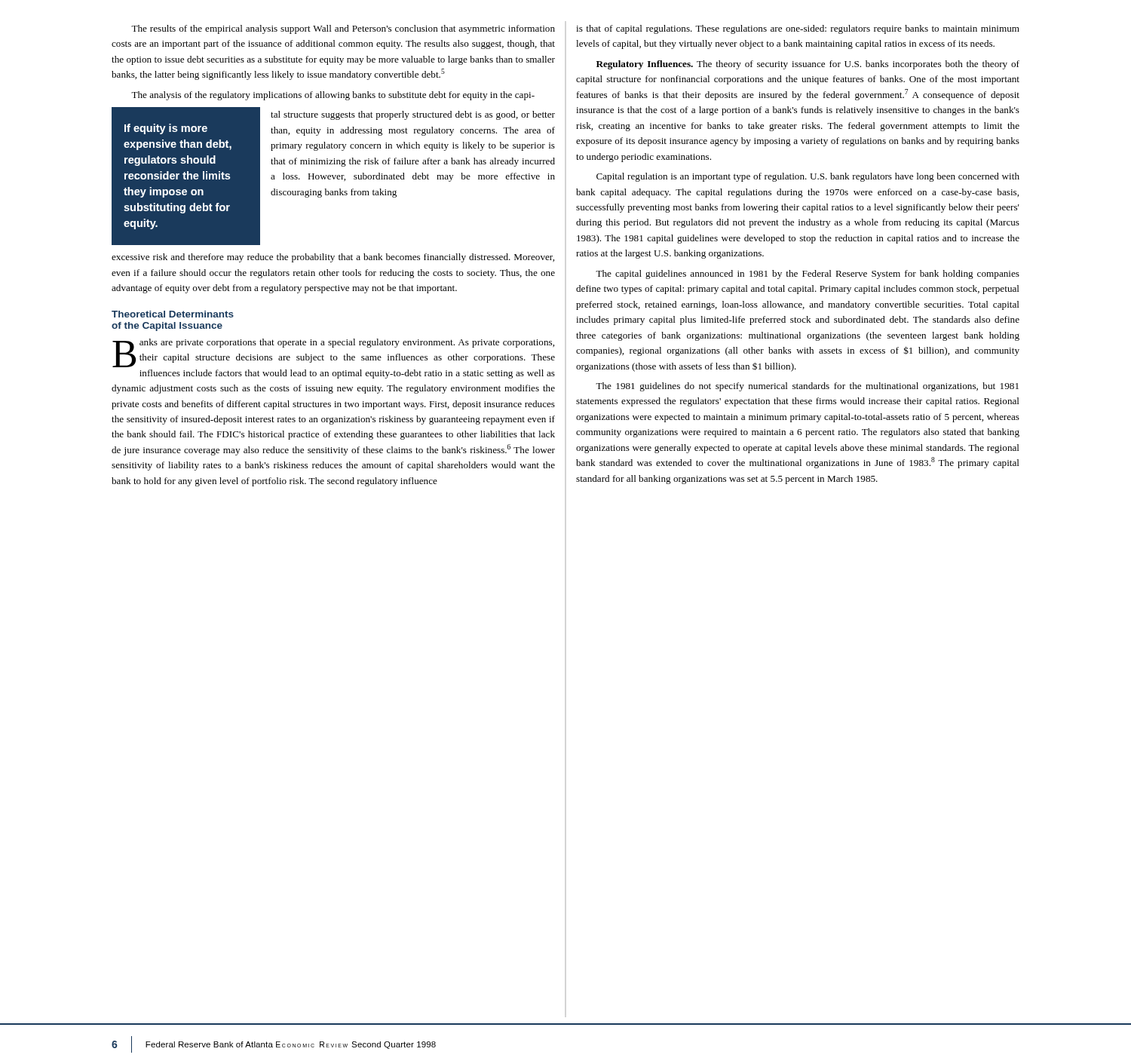Find "Theoretical Determinantsof the Capital Issuance" on this page
This screenshot has height=1064, width=1131.
click(173, 320)
